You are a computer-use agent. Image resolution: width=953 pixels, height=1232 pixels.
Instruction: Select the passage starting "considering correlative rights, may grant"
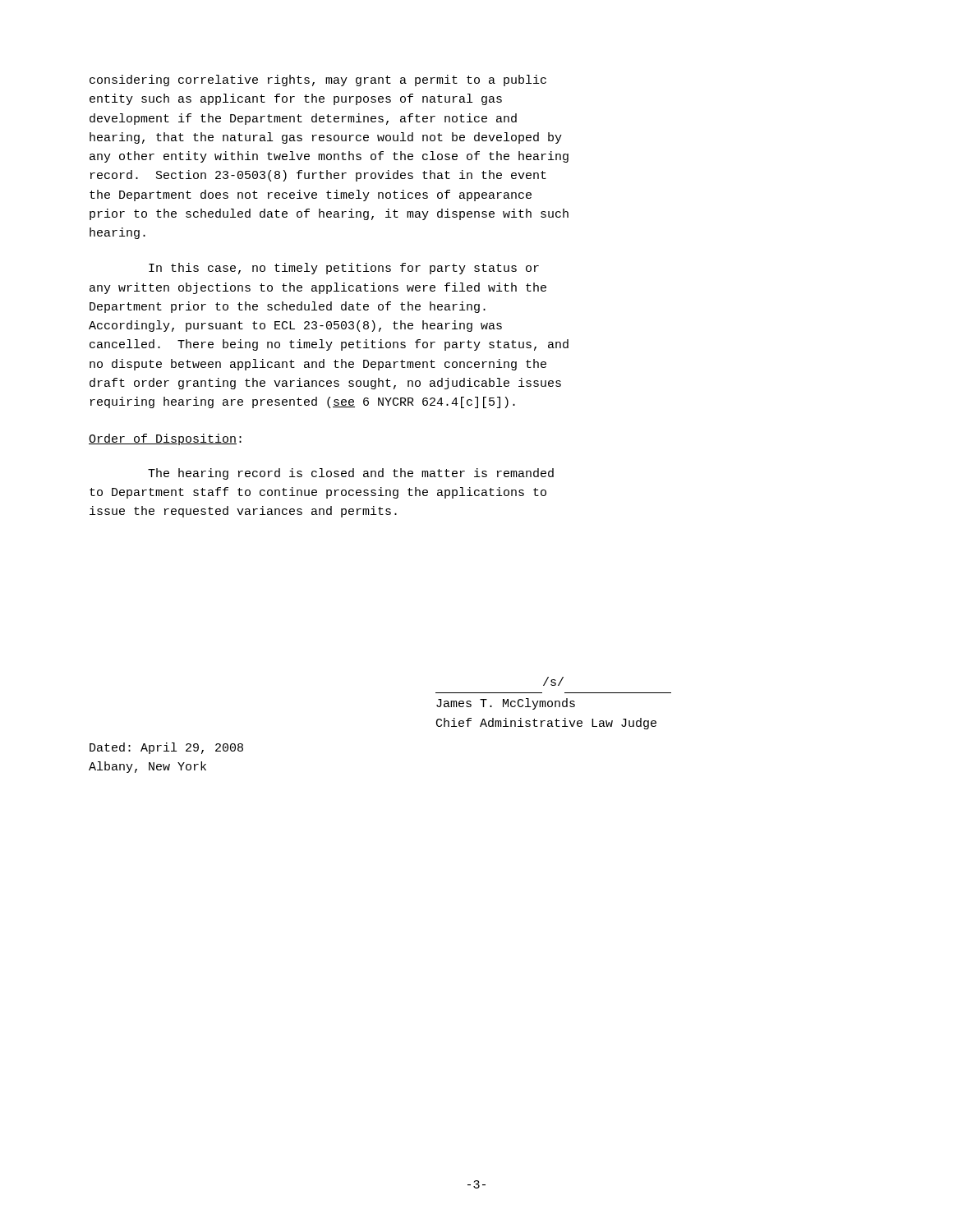[476, 157]
